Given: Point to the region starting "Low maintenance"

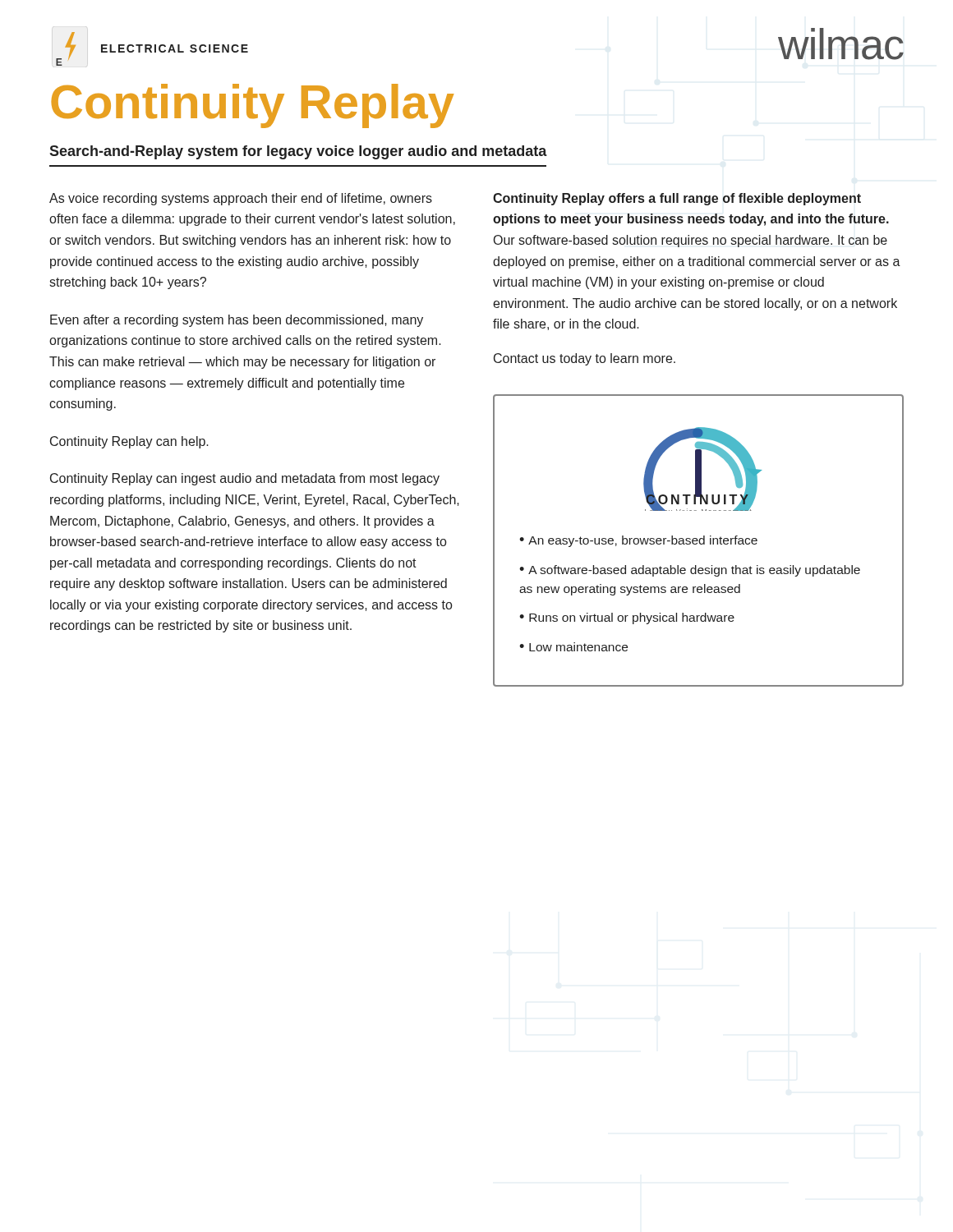Looking at the screenshot, I should click(578, 647).
